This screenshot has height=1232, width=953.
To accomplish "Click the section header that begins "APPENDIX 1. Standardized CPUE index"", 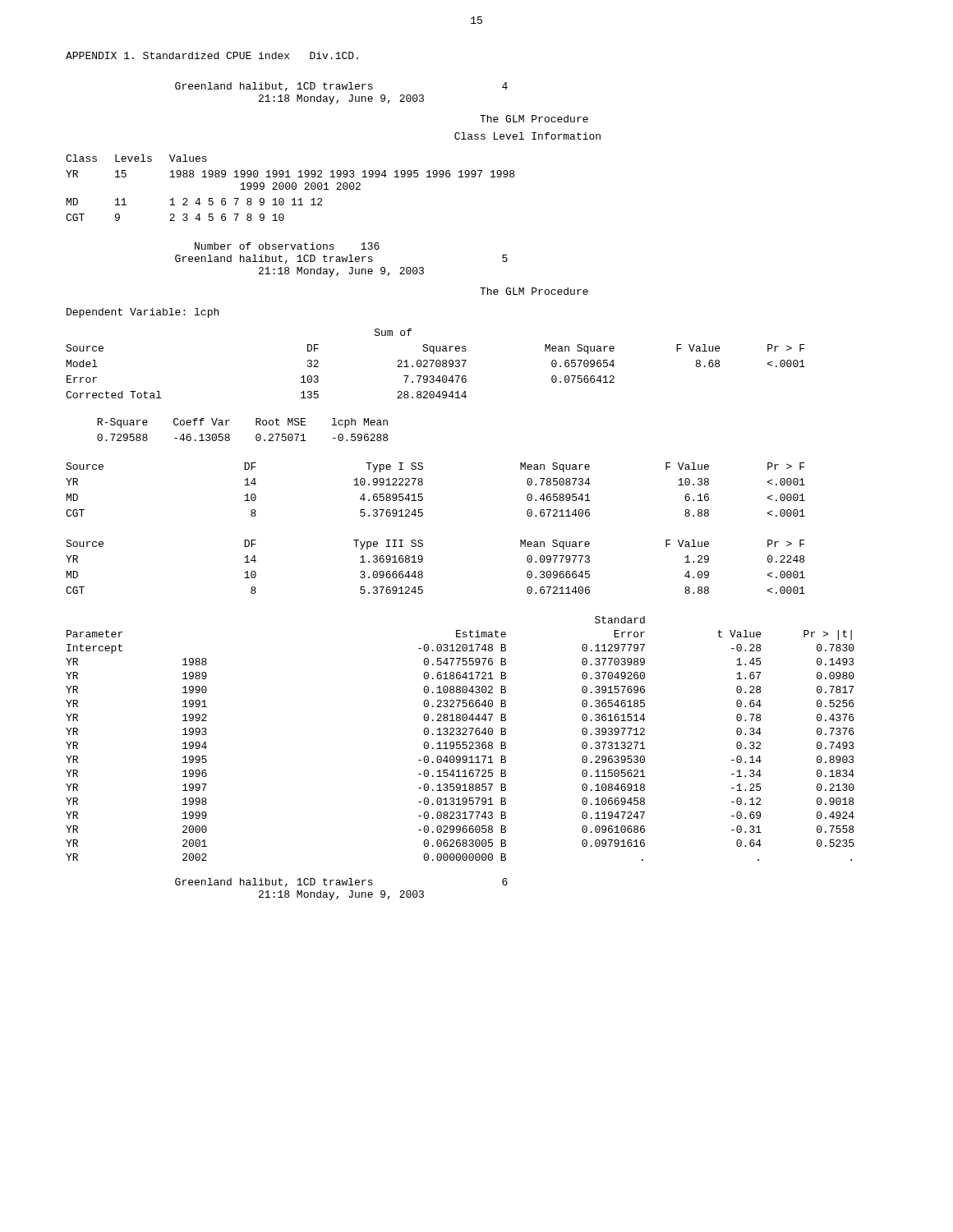I will point(213,56).
